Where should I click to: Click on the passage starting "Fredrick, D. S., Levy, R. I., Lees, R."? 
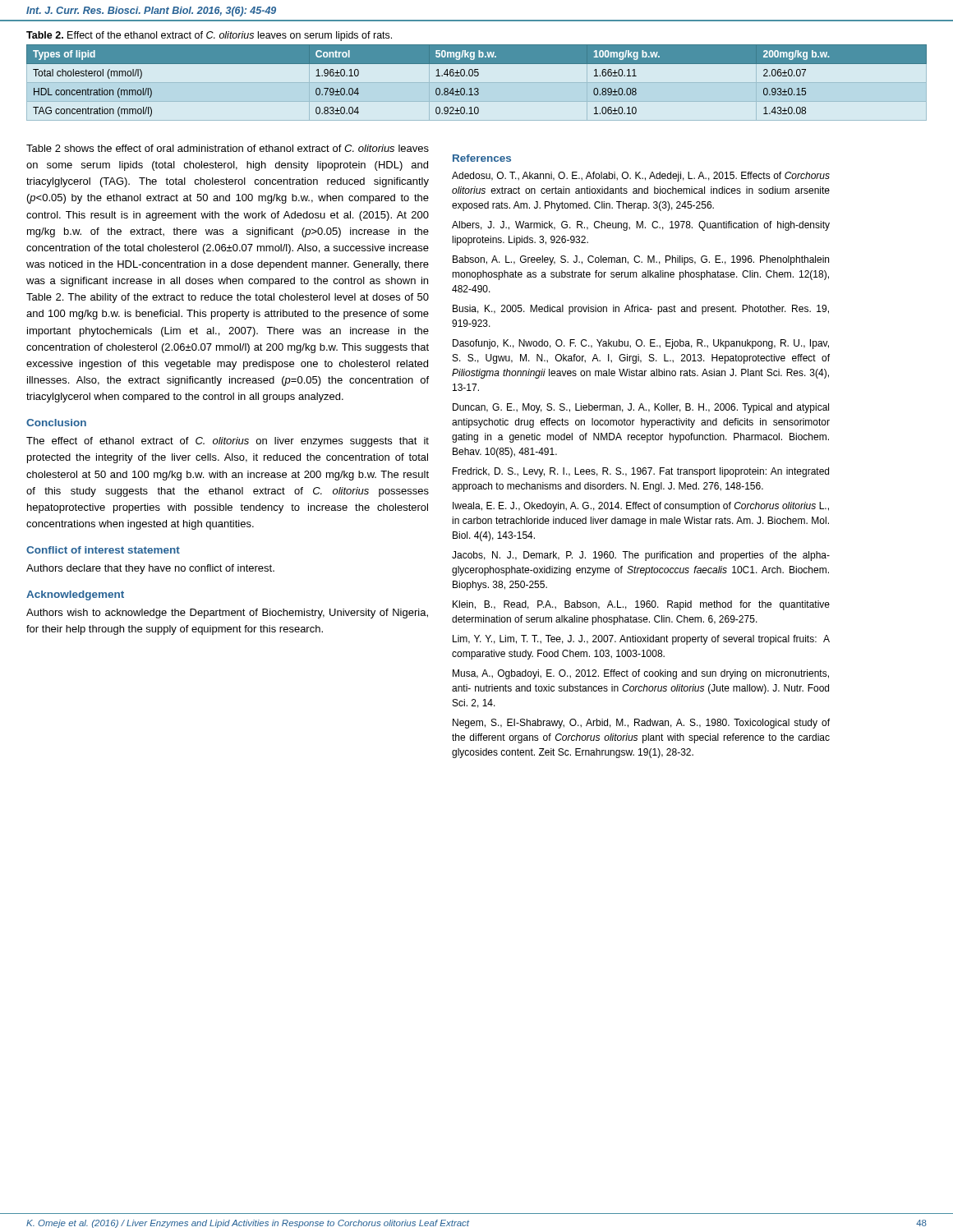[x=641, y=479]
